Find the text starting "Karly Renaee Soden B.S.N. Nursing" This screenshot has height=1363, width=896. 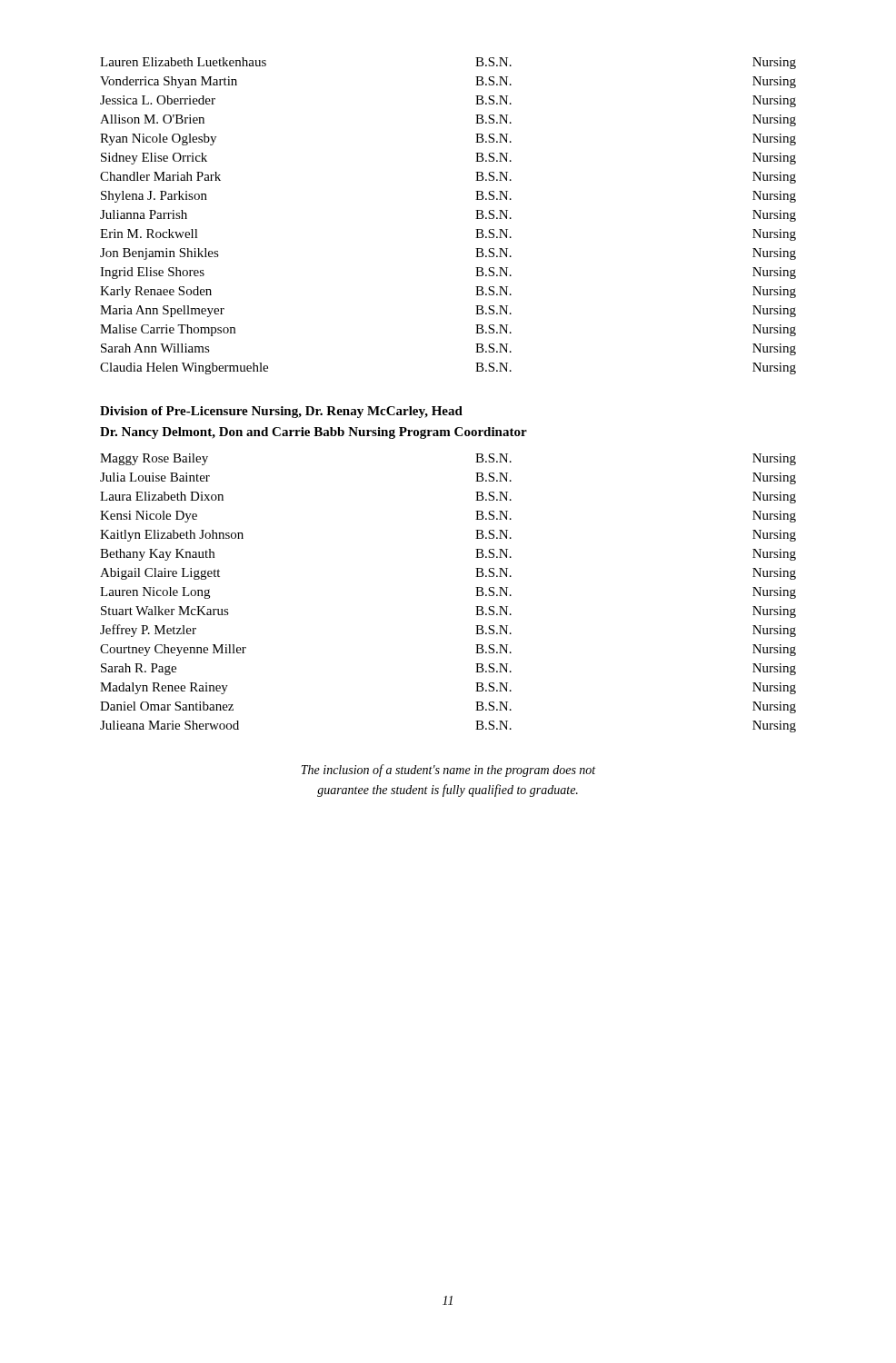click(x=159, y=292)
